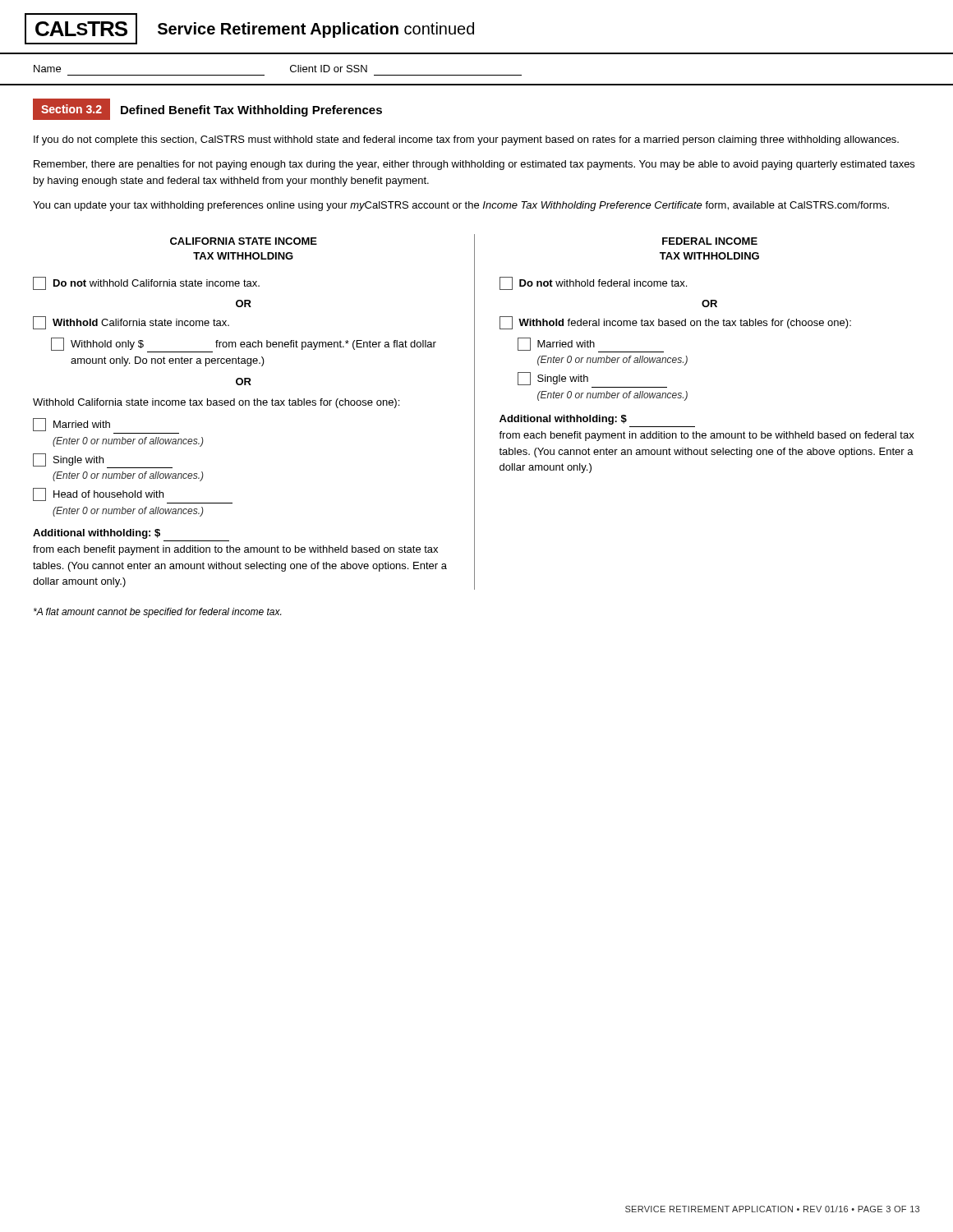The image size is (953, 1232).
Task: Click on the text with the text "Name Client ID or SSN"
Action: coord(48,69)
